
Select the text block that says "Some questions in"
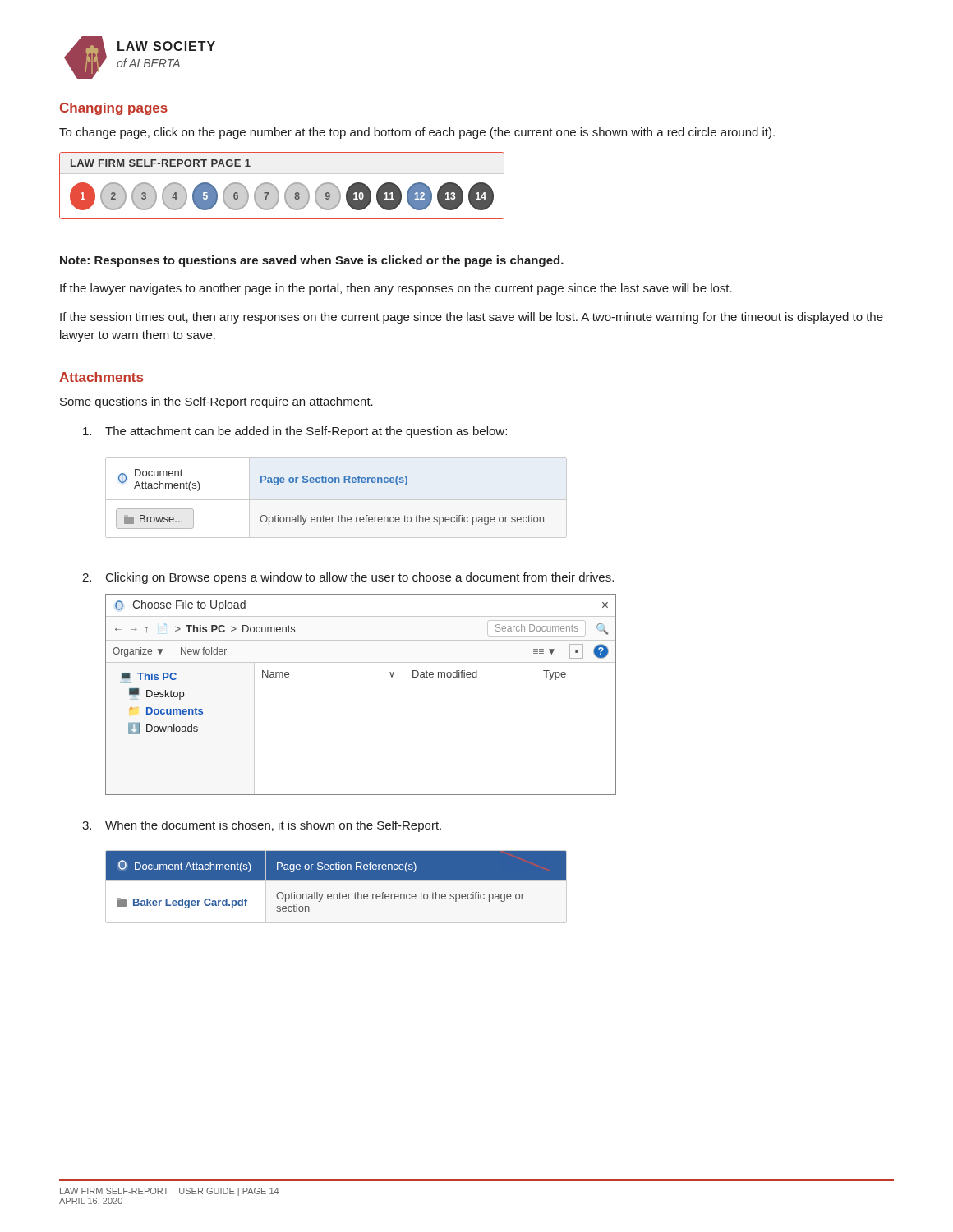216,401
